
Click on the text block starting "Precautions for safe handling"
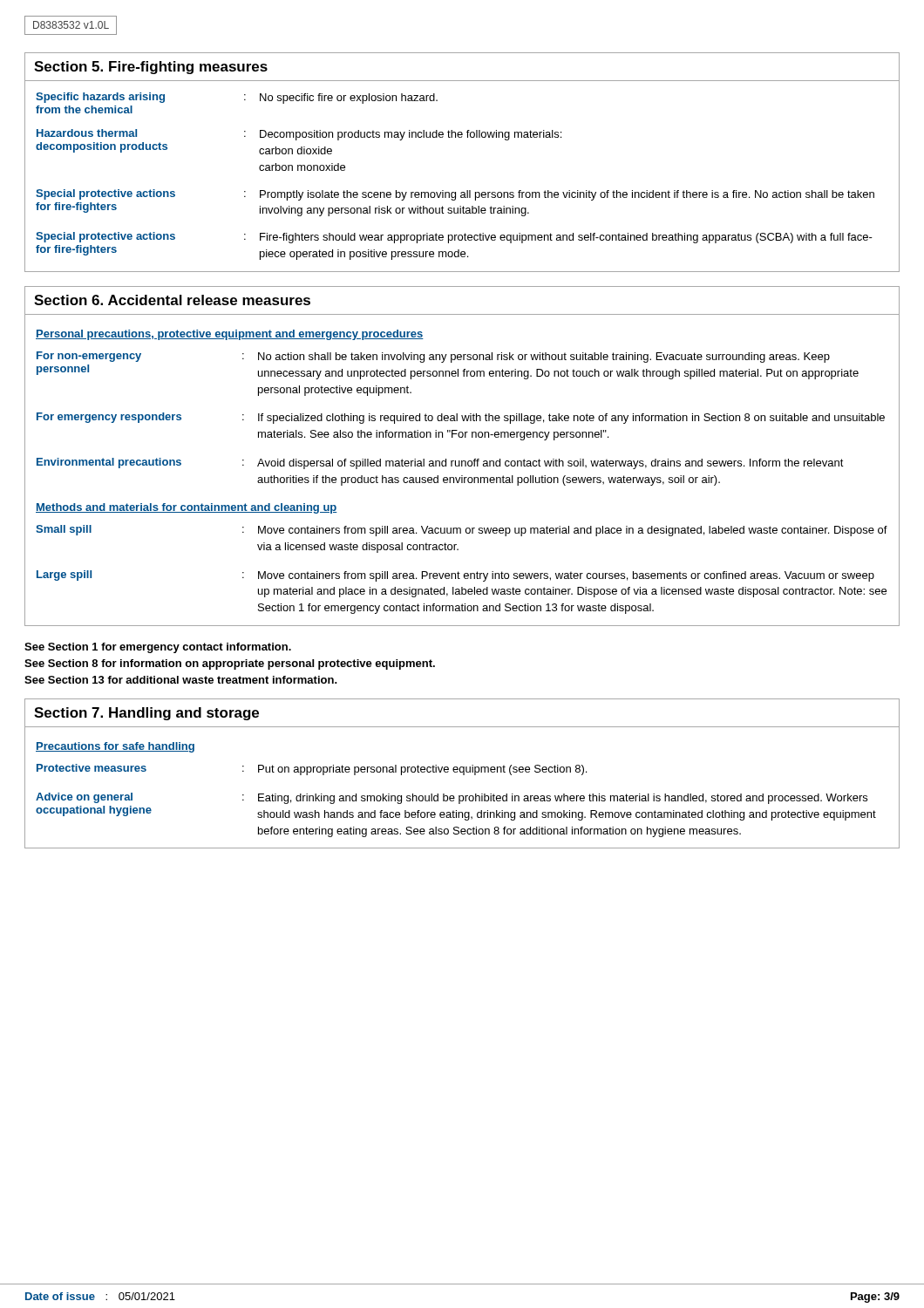click(x=115, y=746)
